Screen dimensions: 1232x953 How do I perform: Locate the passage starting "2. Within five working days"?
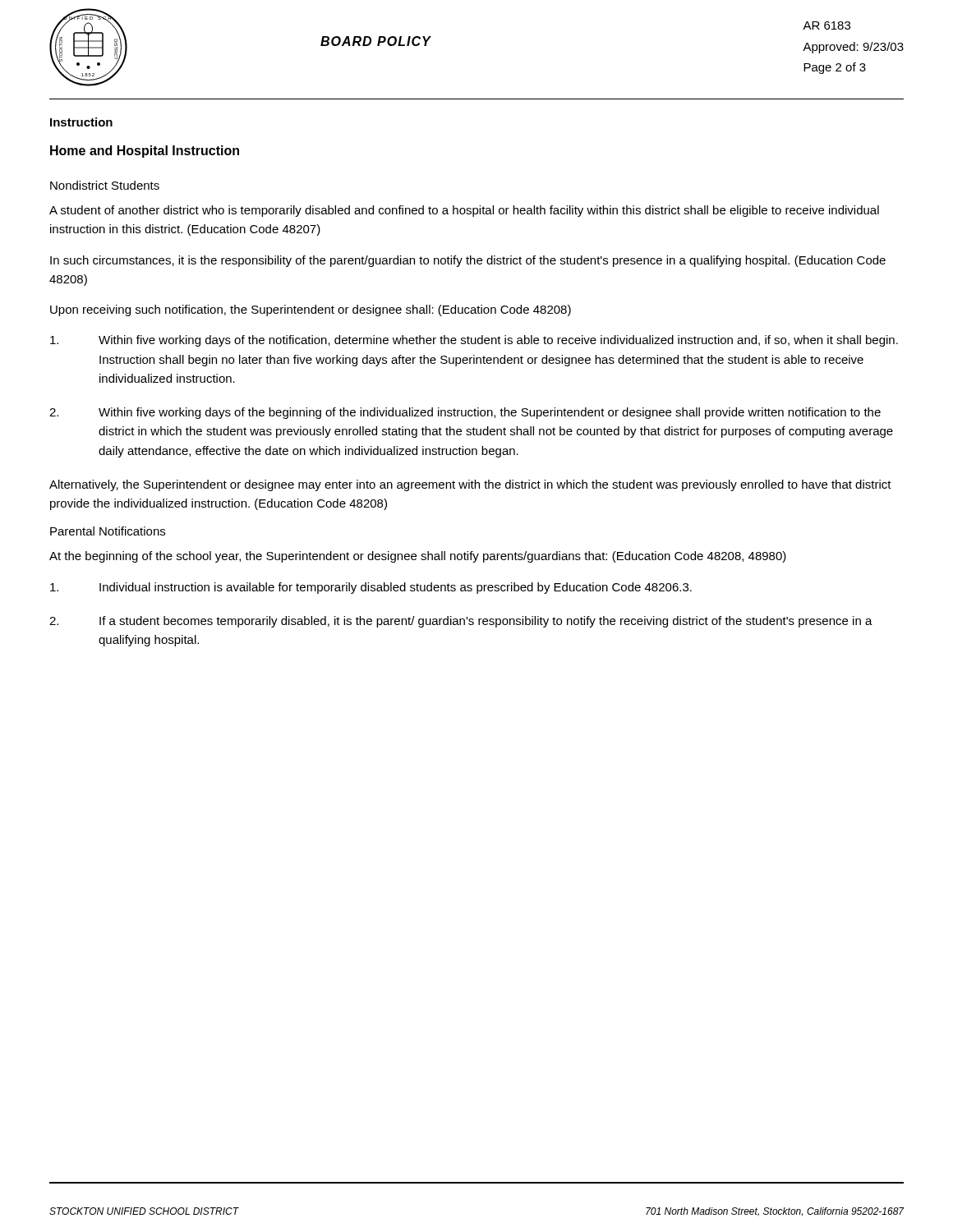pos(476,431)
